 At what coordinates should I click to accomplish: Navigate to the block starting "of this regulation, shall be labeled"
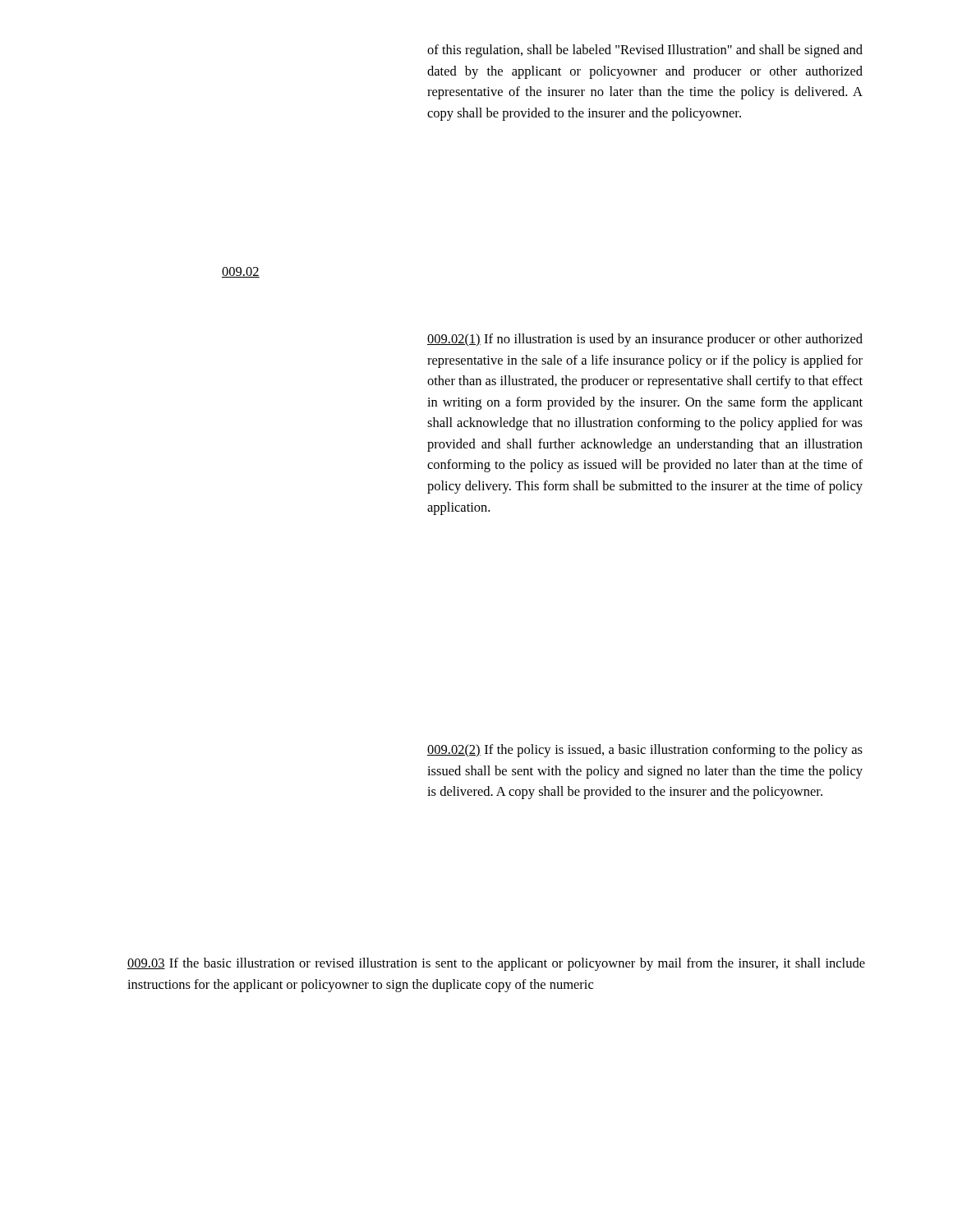pos(645,81)
